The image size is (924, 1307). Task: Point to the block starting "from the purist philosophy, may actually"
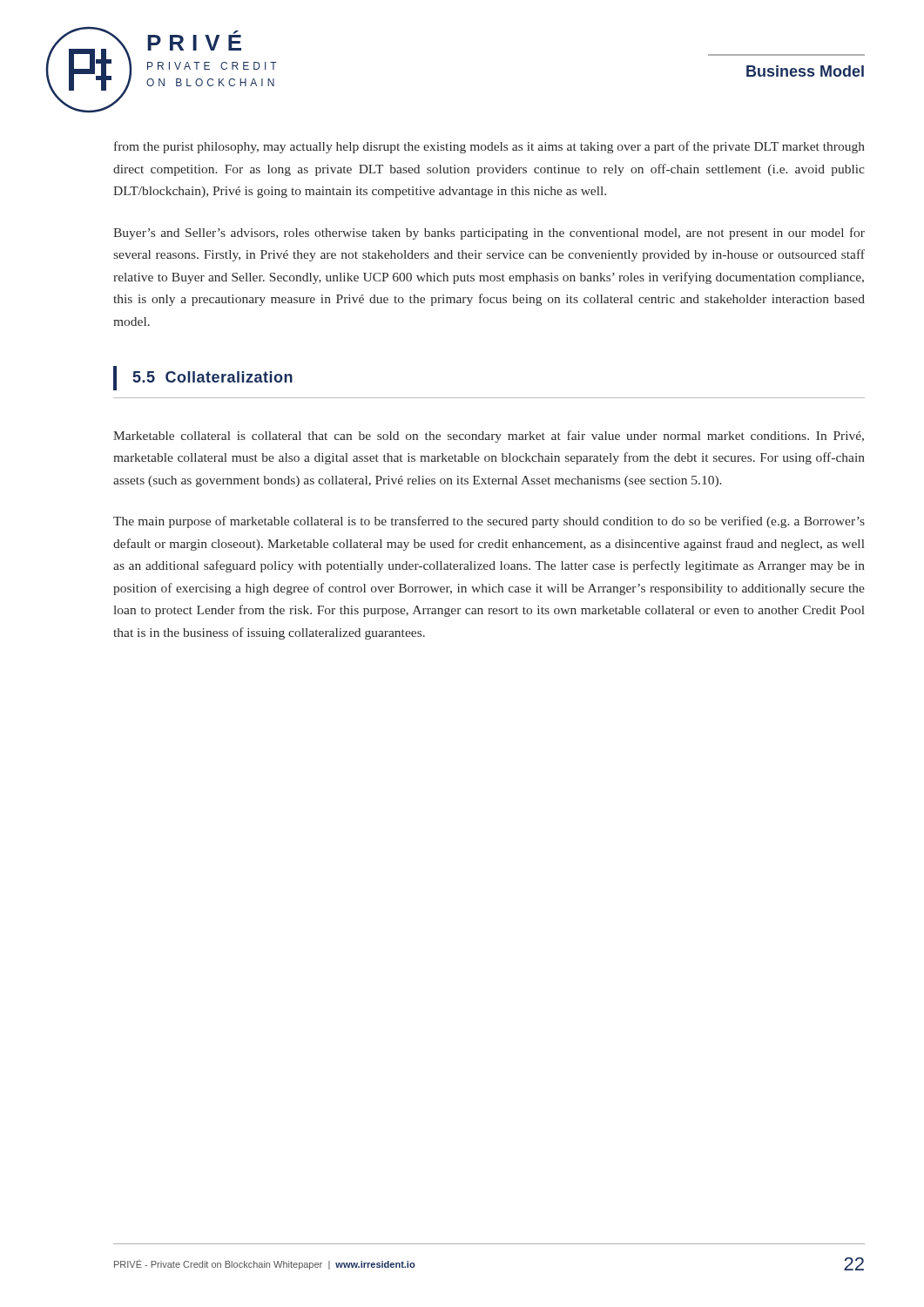(489, 168)
